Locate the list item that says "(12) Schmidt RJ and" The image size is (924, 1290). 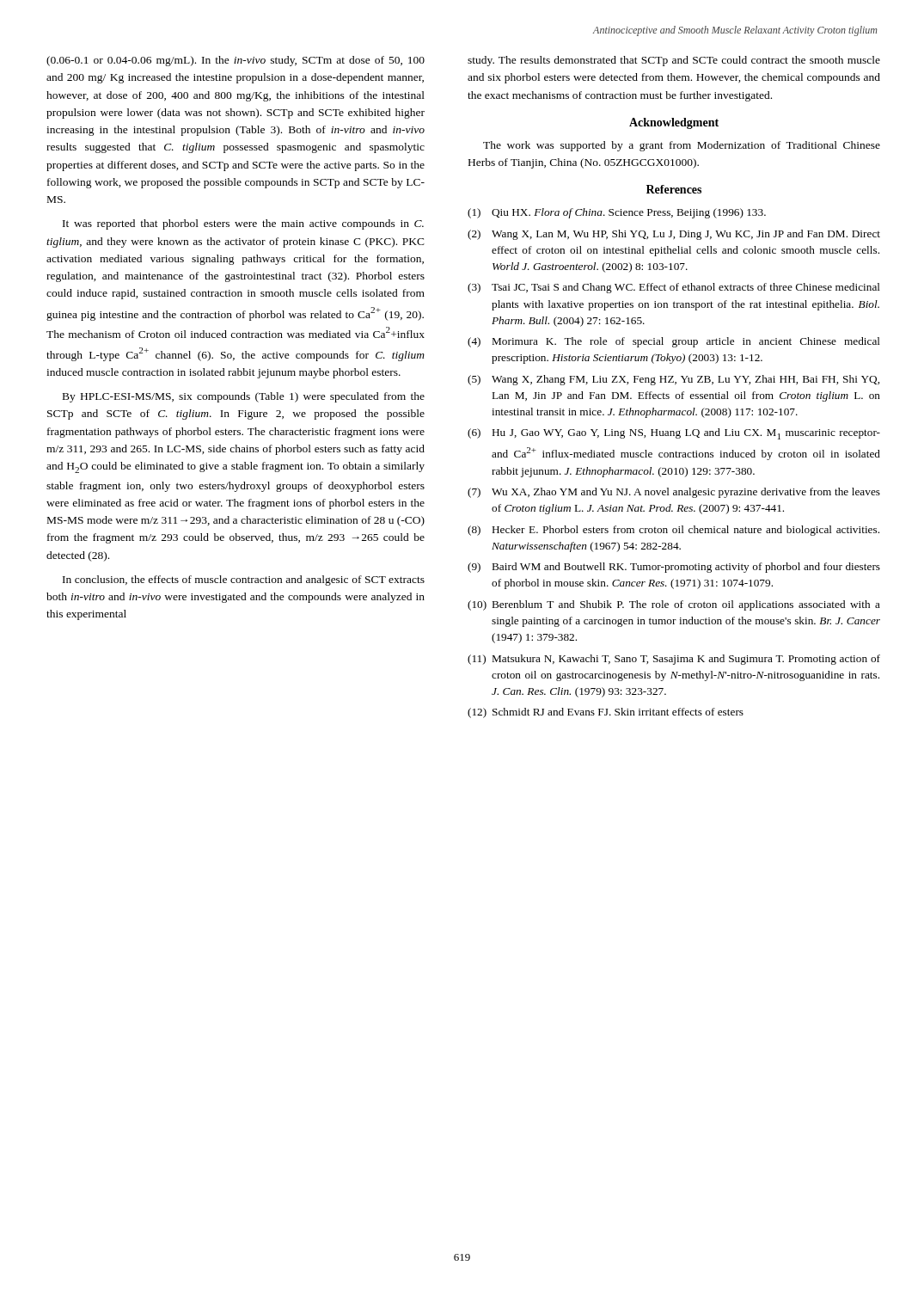[x=674, y=712]
